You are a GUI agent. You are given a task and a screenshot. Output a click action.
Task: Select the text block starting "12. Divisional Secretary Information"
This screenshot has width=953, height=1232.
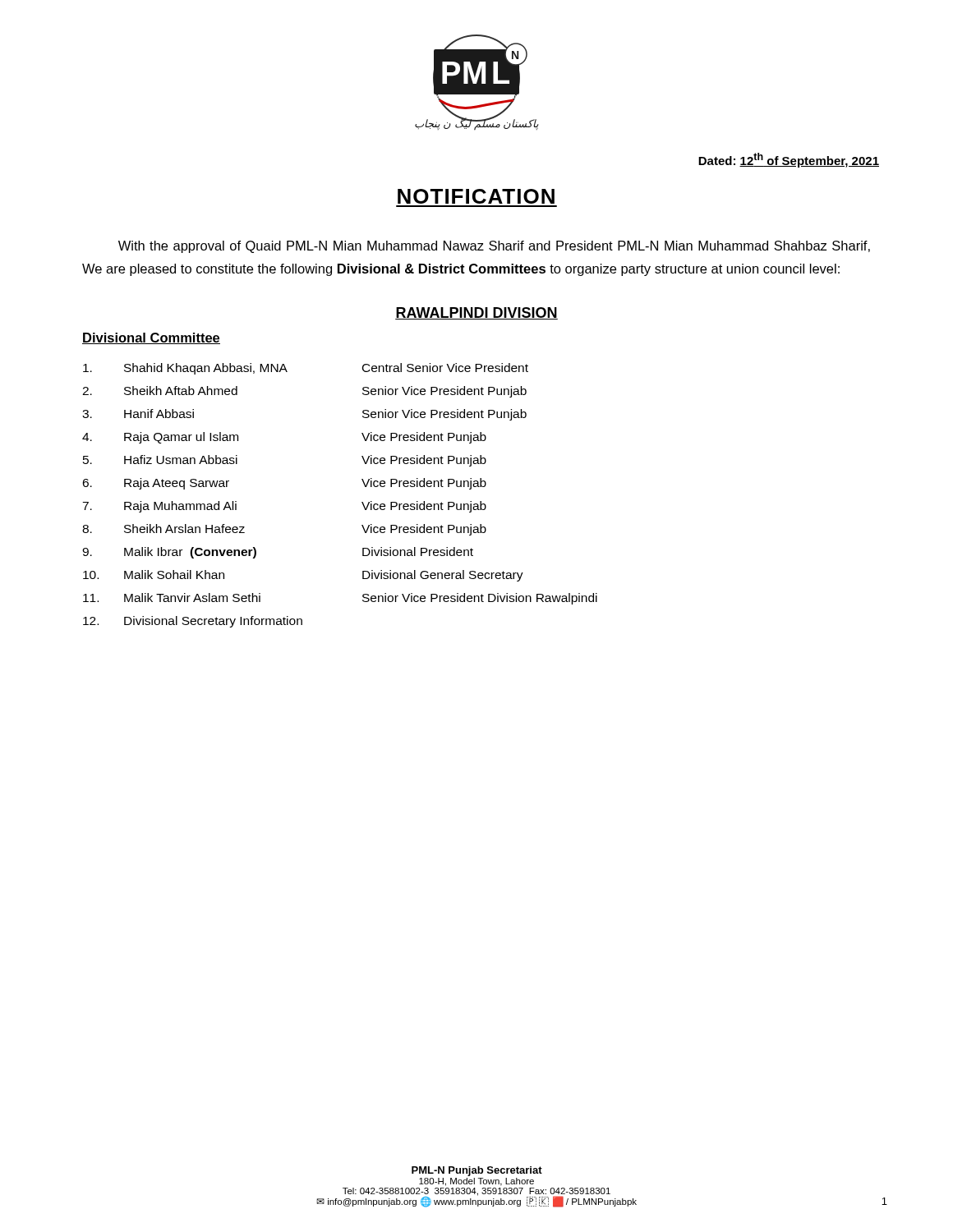(222, 621)
